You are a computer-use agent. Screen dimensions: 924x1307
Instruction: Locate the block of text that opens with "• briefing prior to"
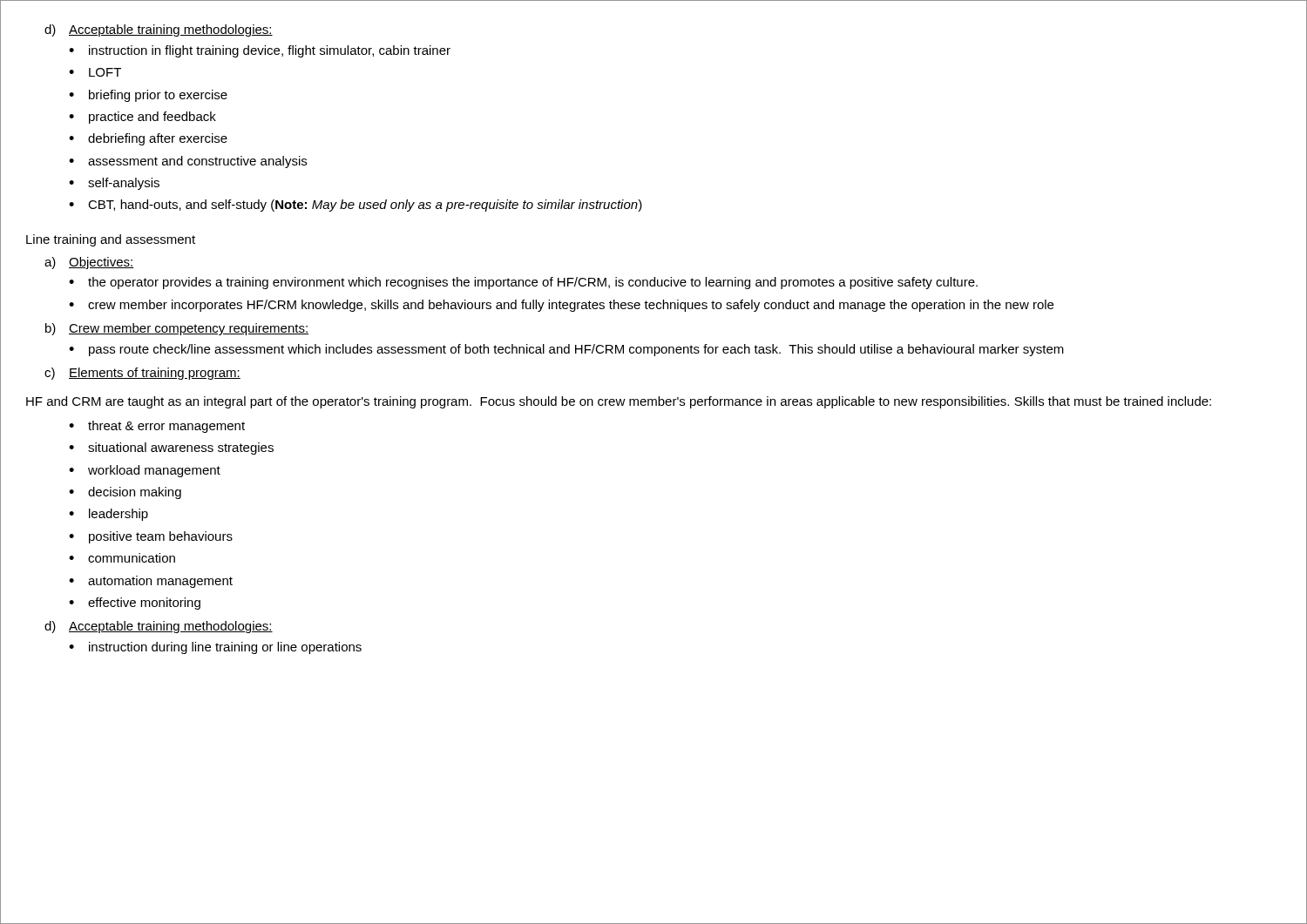[x=148, y=96]
